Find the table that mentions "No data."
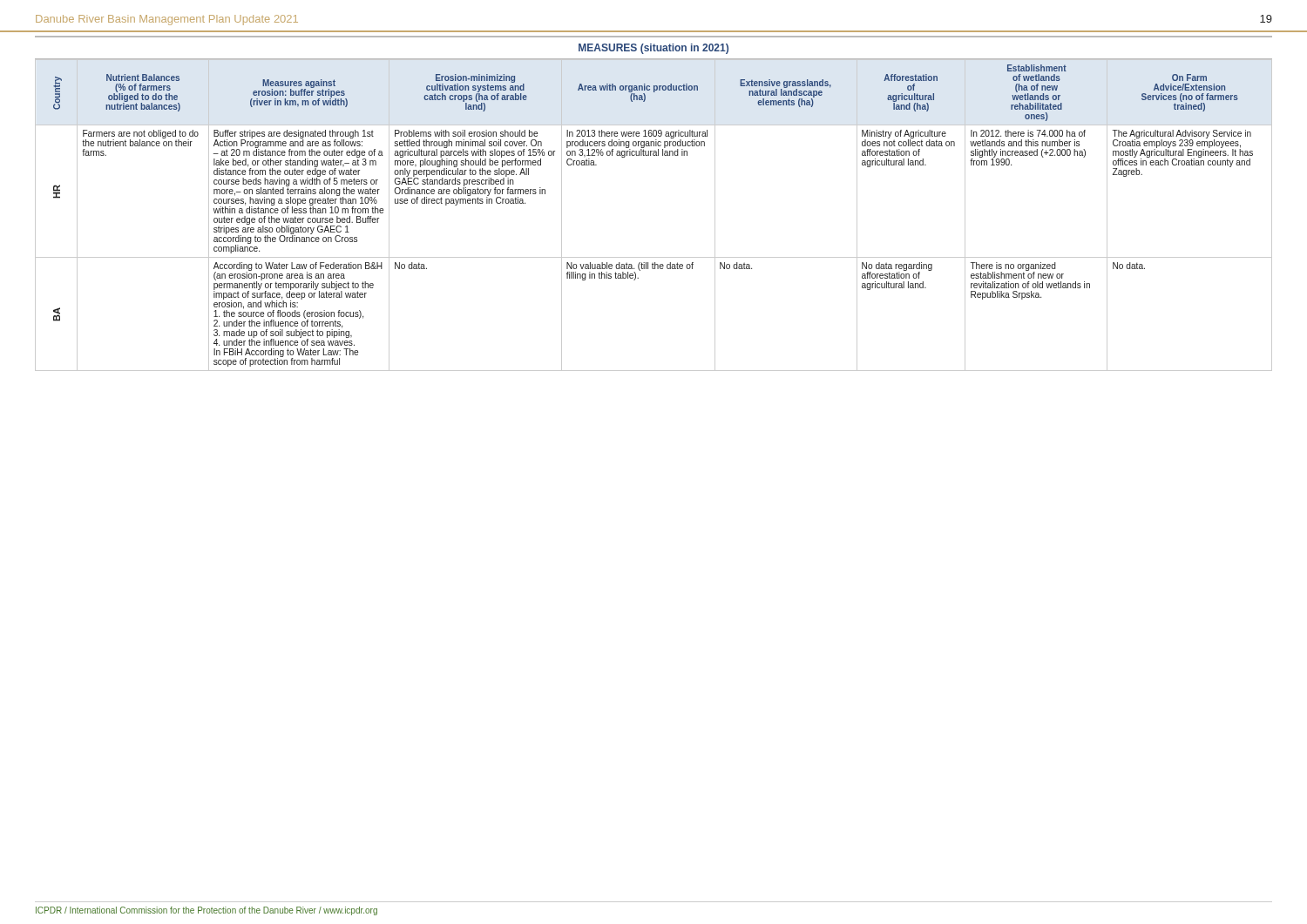The image size is (1307, 924). [x=654, y=215]
